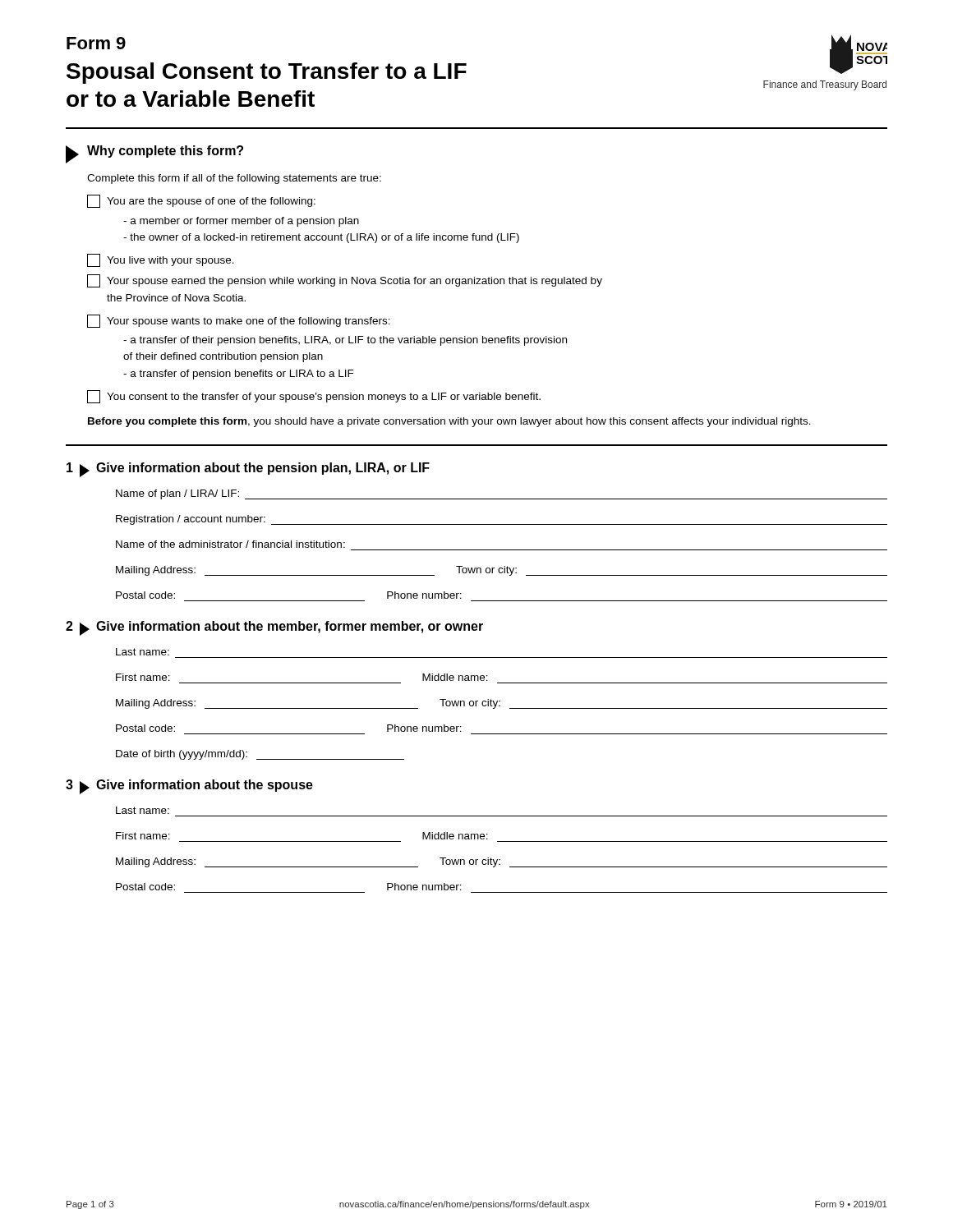This screenshot has width=953, height=1232.
Task: Find the text block that says "Before you complete"
Action: click(449, 421)
